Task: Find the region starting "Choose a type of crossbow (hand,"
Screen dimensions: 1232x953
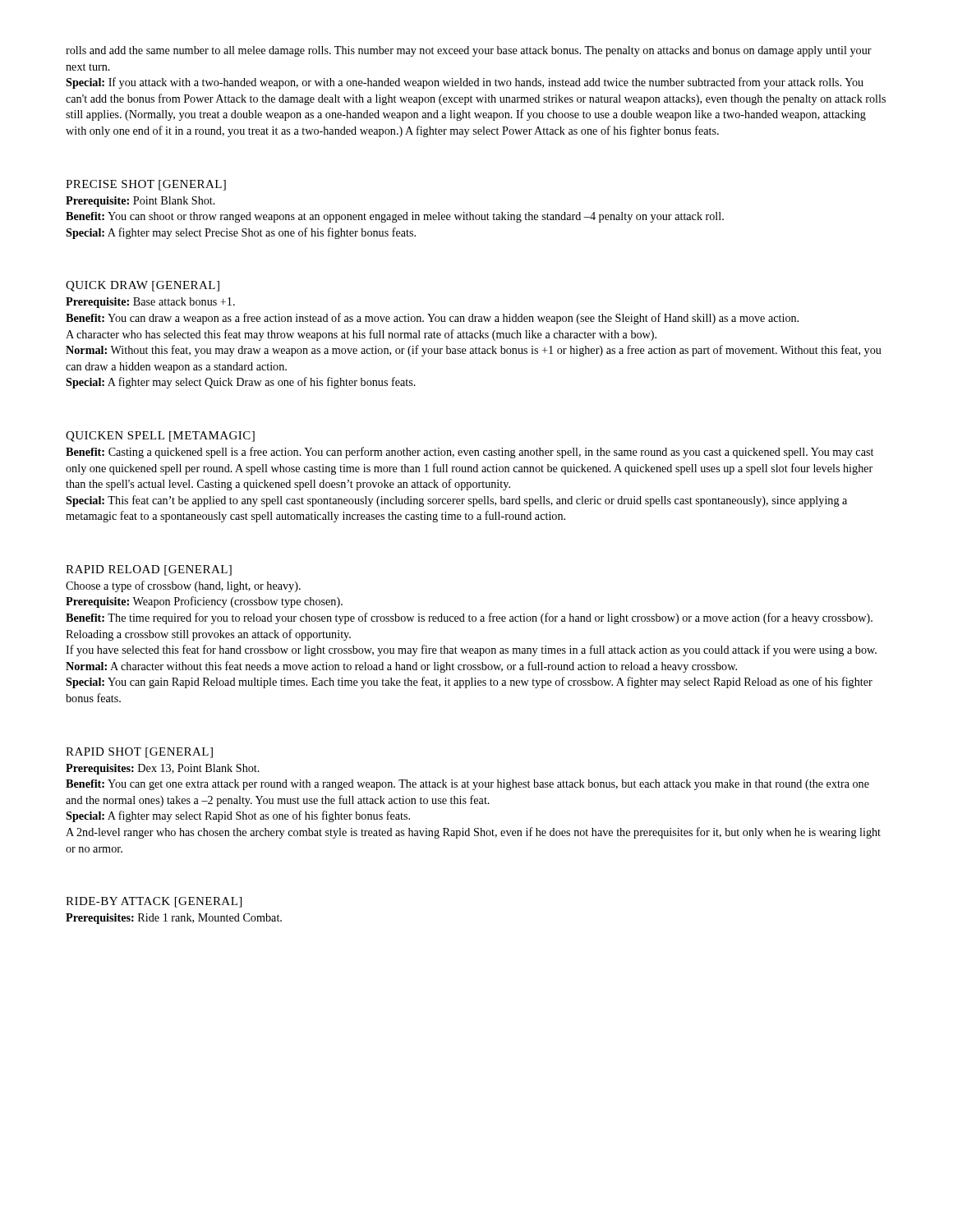Action: click(x=476, y=642)
